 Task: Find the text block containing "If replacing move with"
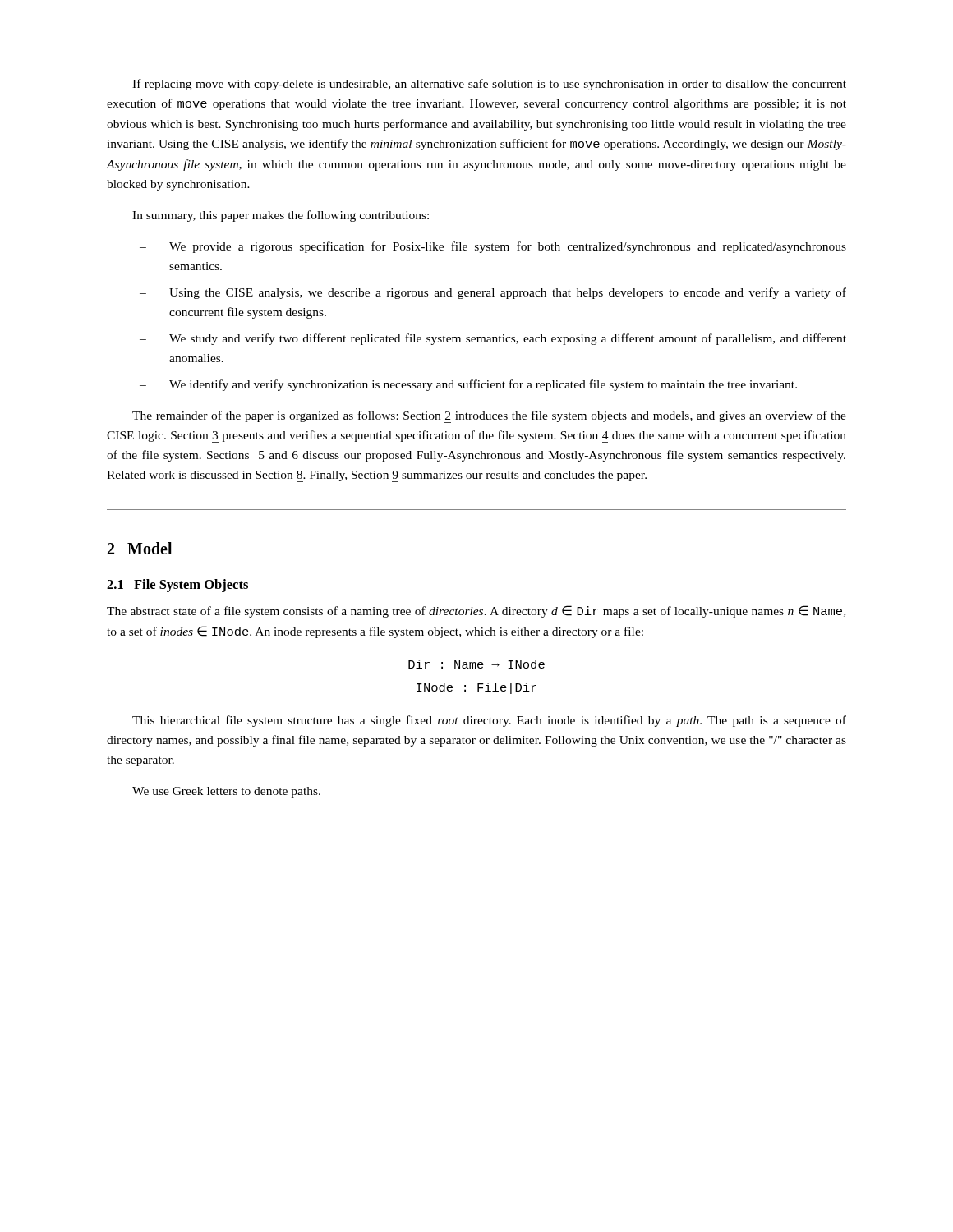(476, 133)
